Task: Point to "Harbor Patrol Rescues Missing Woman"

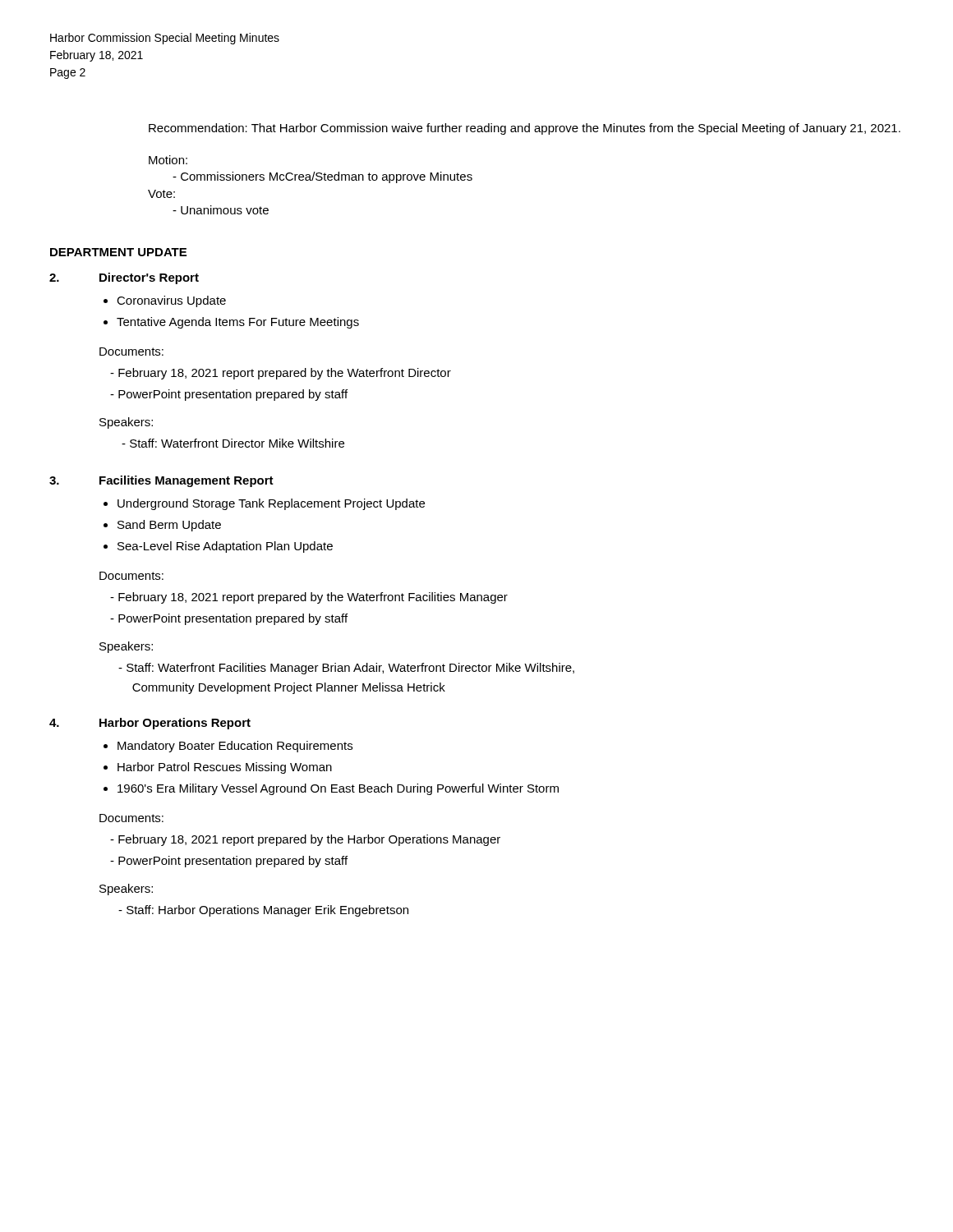Action: pyautogui.click(x=224, y=766)
